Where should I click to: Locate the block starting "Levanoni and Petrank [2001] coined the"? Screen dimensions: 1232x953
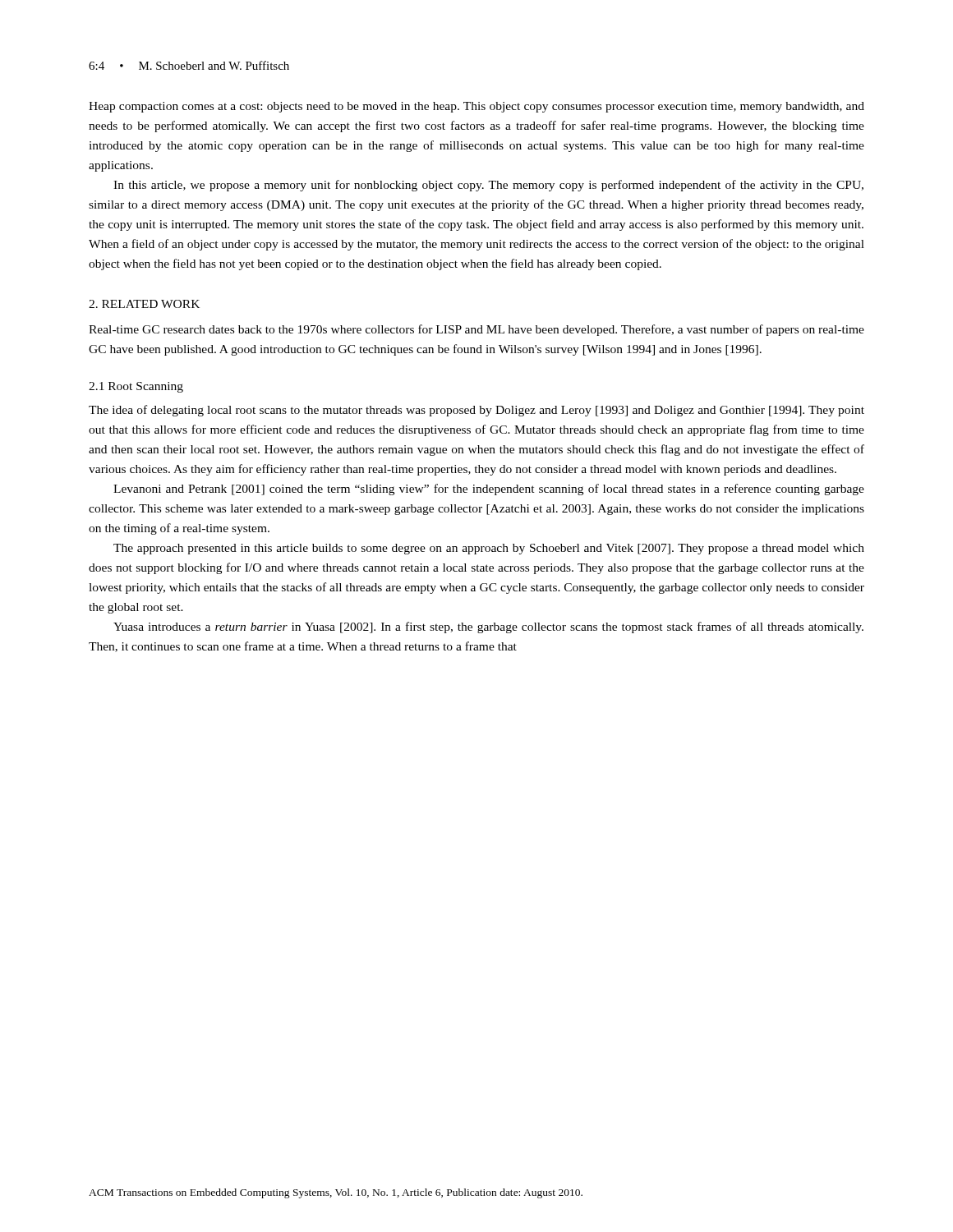coord(476,509)
